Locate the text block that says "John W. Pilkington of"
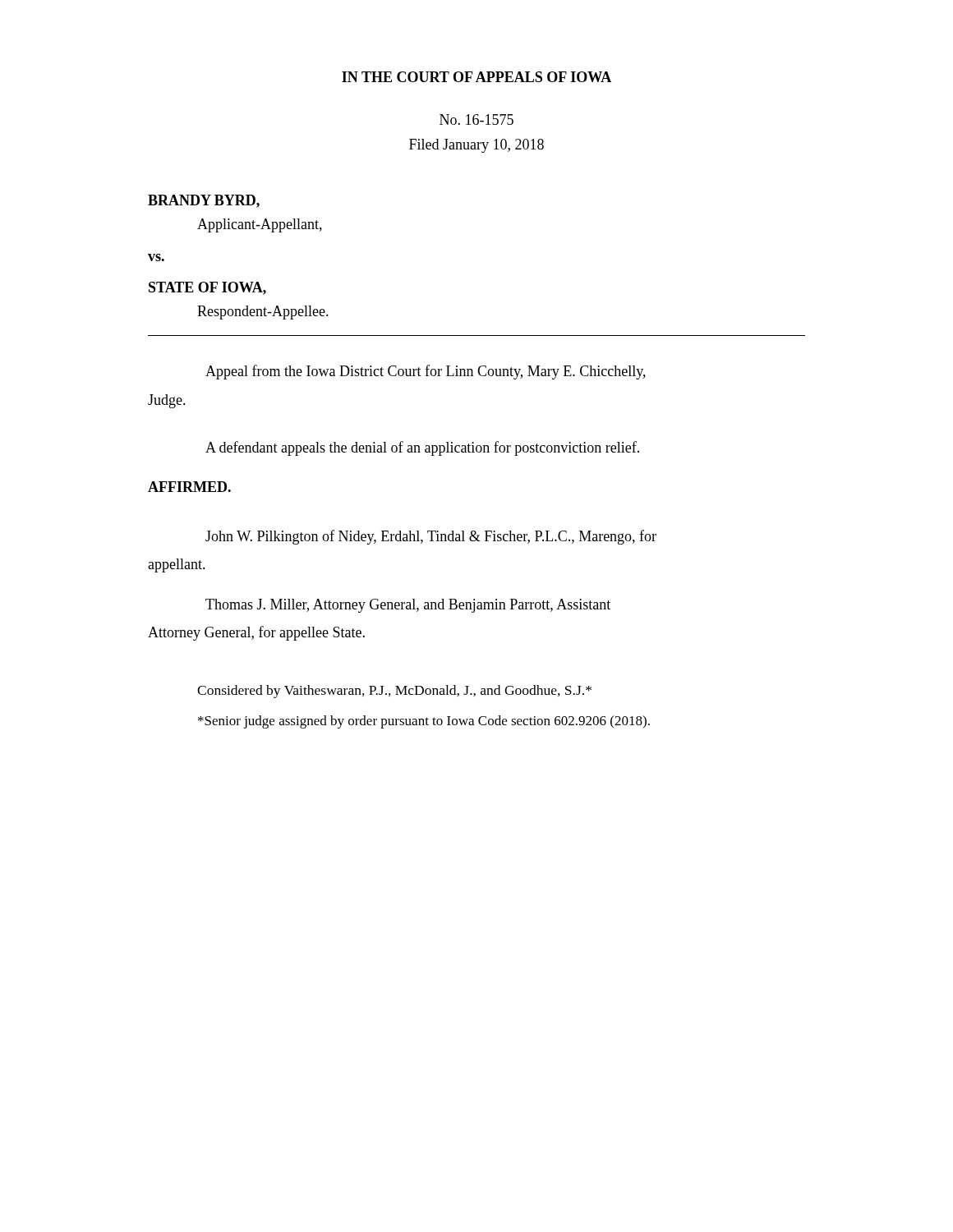Image resolution: width=953 pixels, height=1232 pixels. (x=431, y=536)
